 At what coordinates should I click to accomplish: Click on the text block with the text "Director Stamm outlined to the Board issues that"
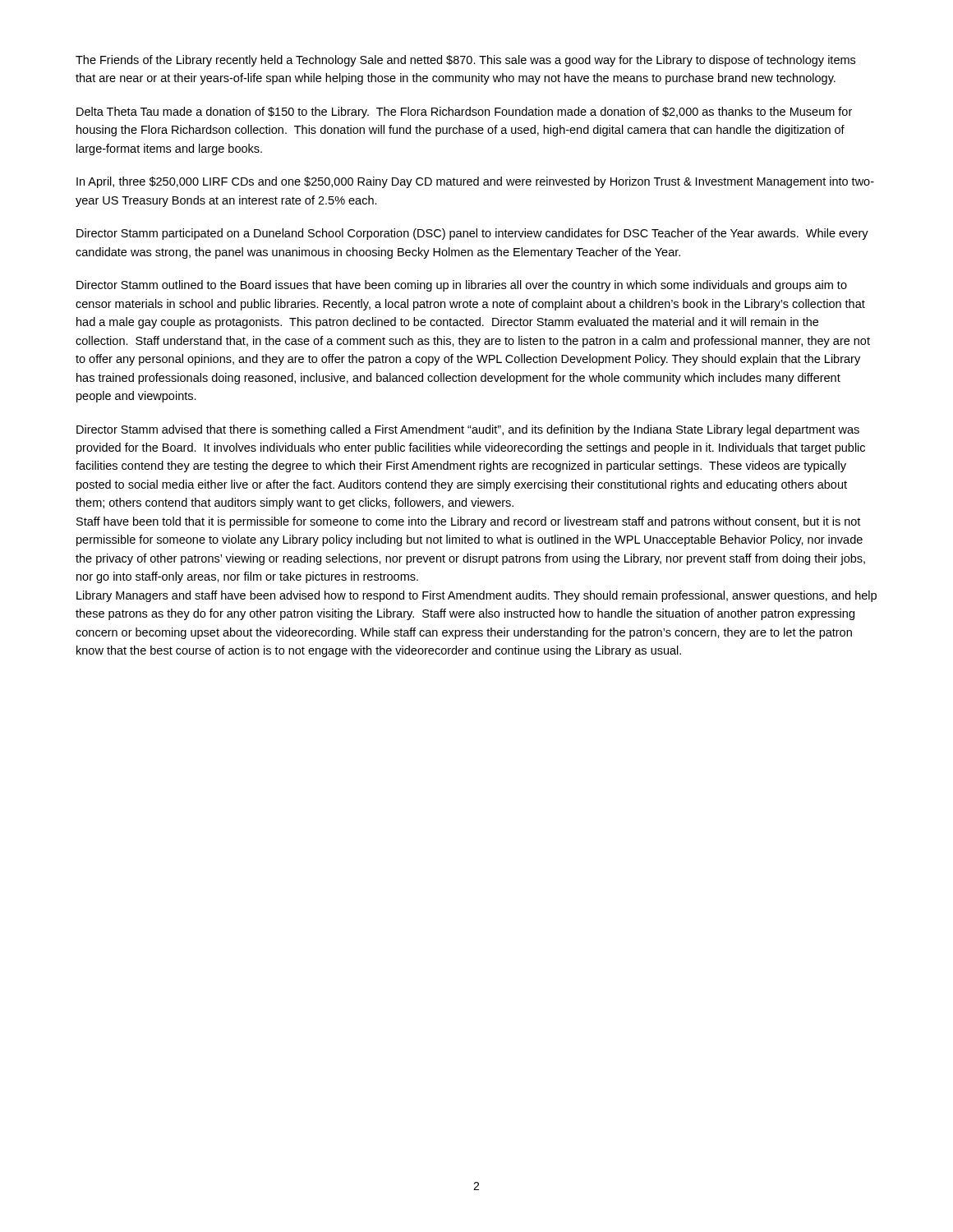pos(473,341)
